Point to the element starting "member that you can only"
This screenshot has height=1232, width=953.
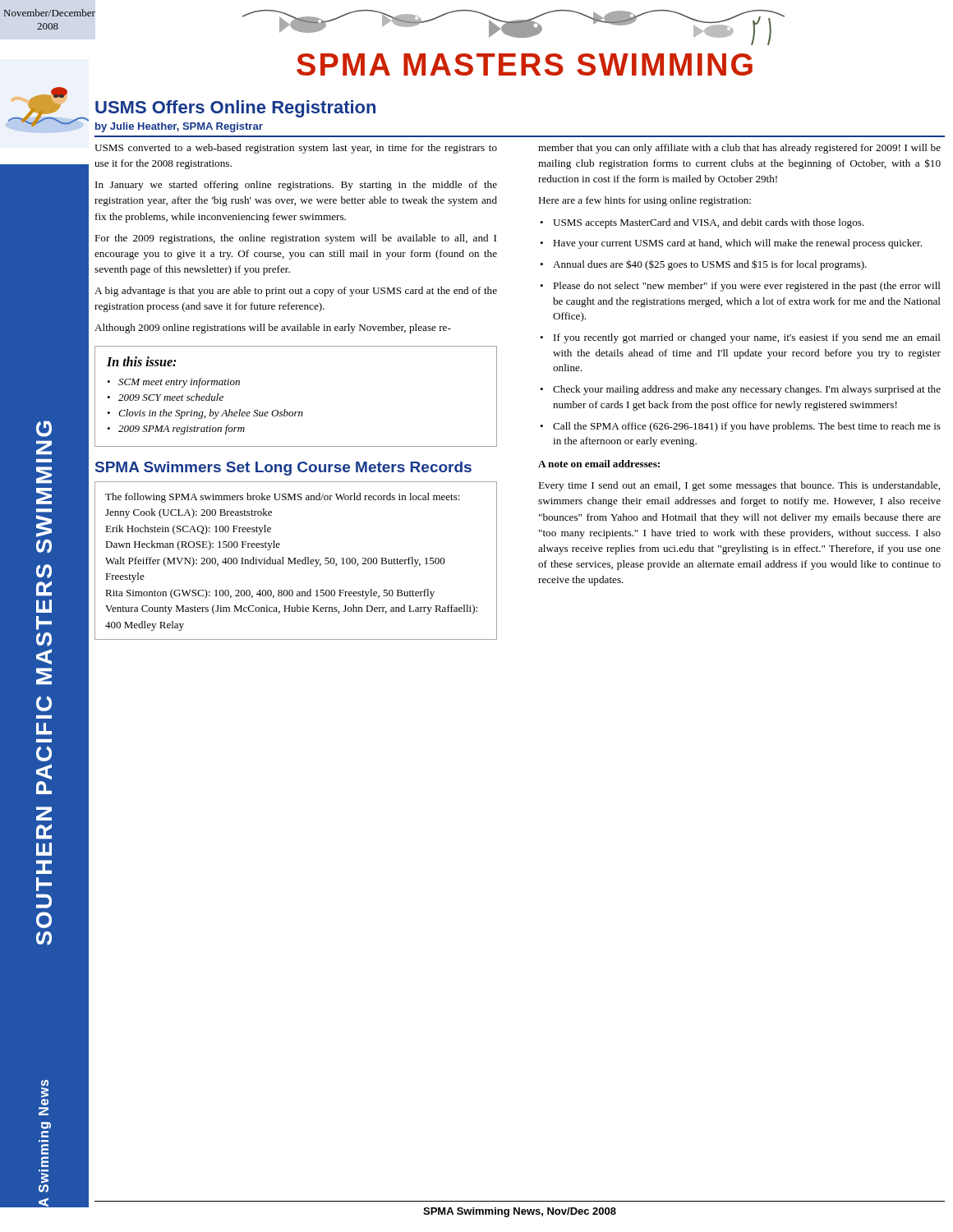pos(739,174)
